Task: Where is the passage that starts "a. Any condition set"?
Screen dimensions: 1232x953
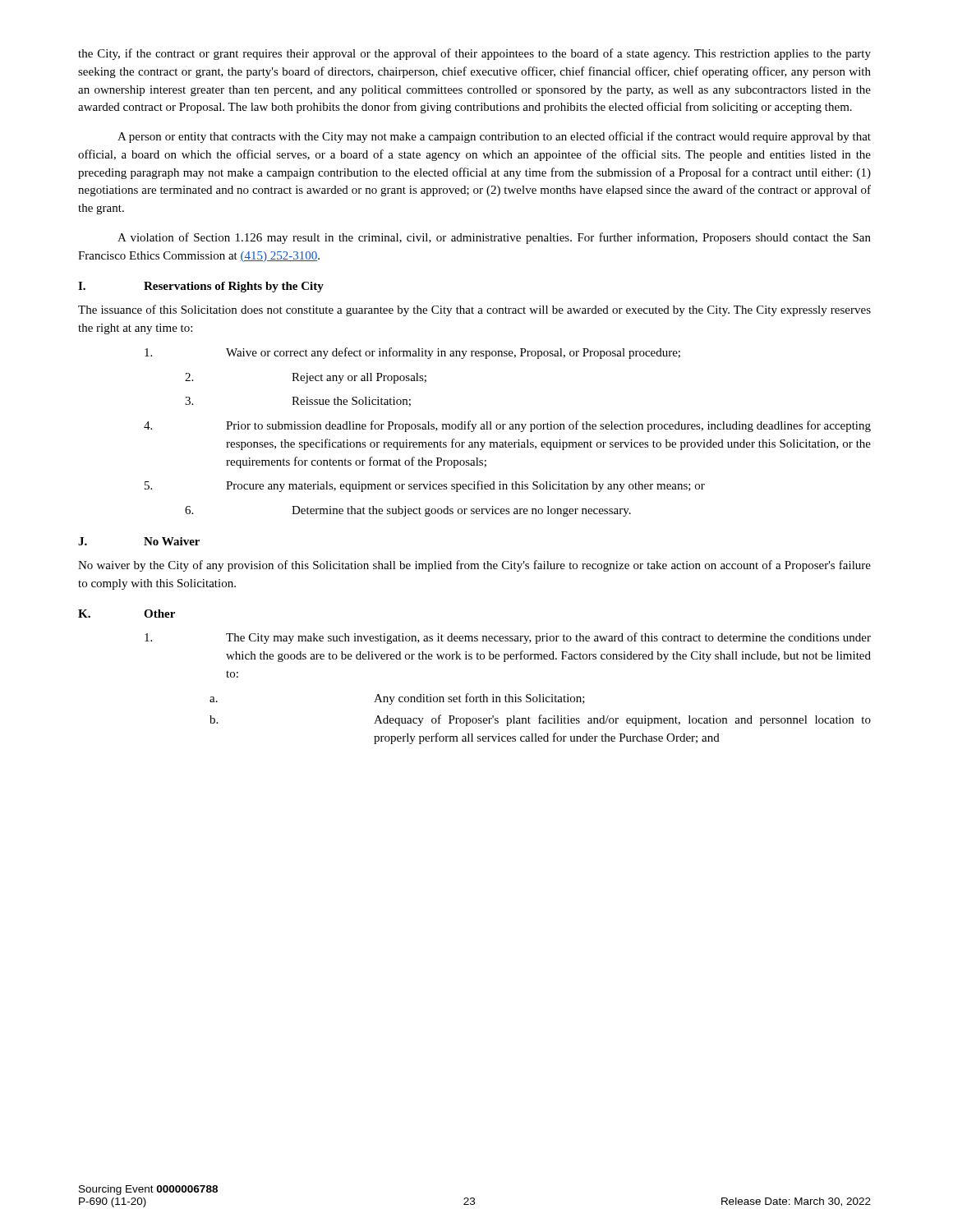Action: coord(474,698)
